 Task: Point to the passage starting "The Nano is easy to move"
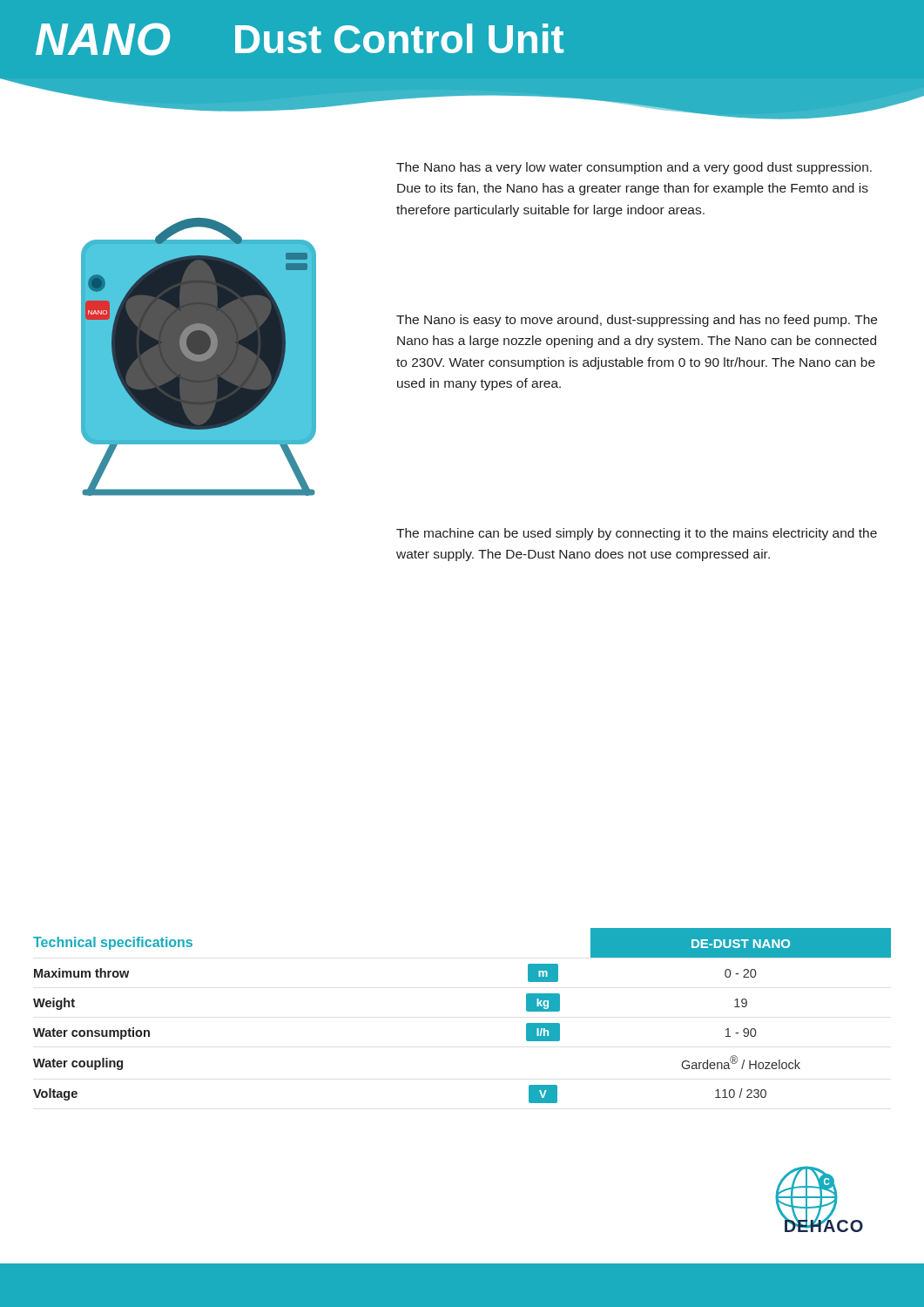[642, 352]
